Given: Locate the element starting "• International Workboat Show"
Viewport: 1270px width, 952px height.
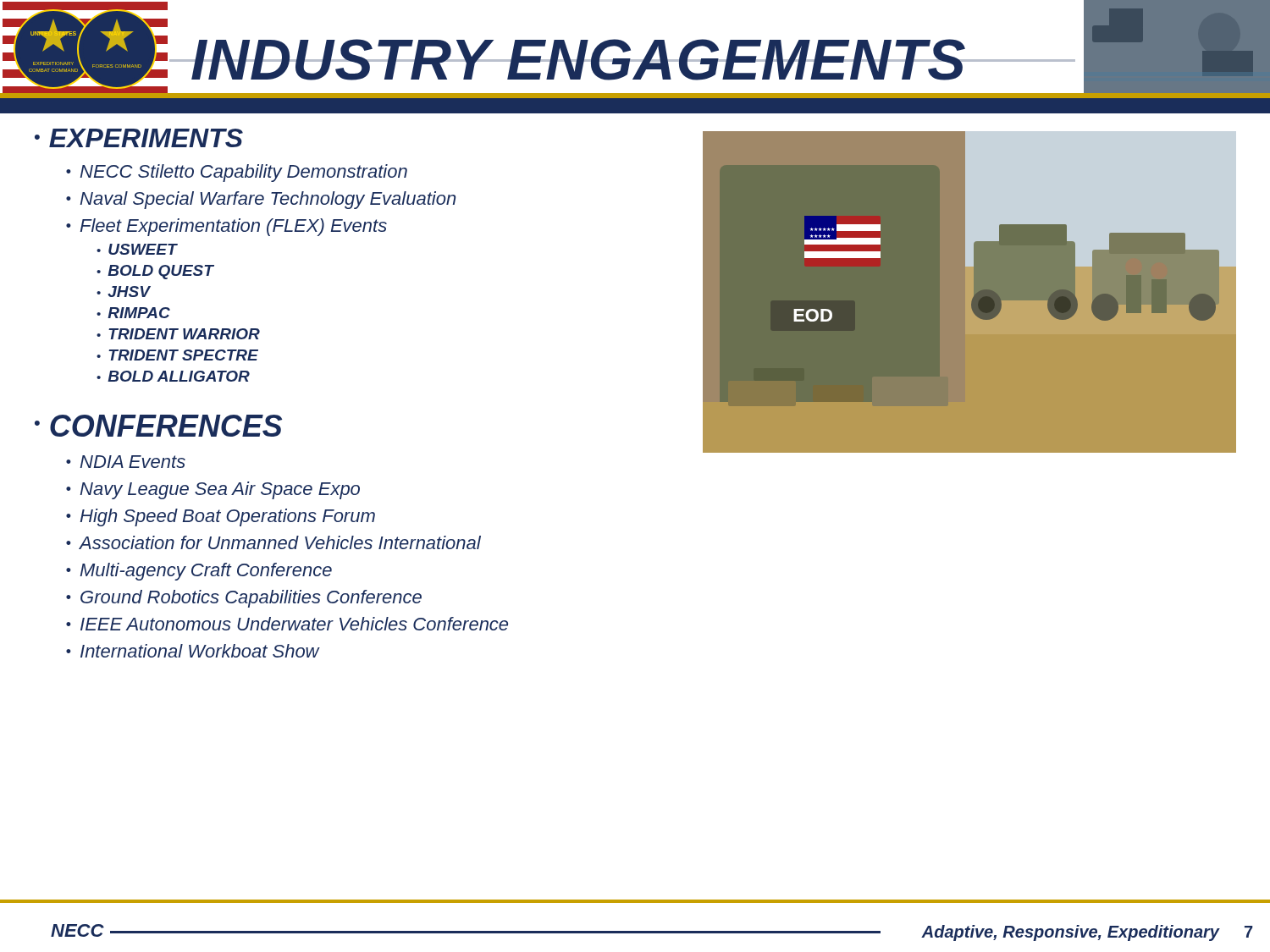Looking at the screenshot, I should pos(192,652).
